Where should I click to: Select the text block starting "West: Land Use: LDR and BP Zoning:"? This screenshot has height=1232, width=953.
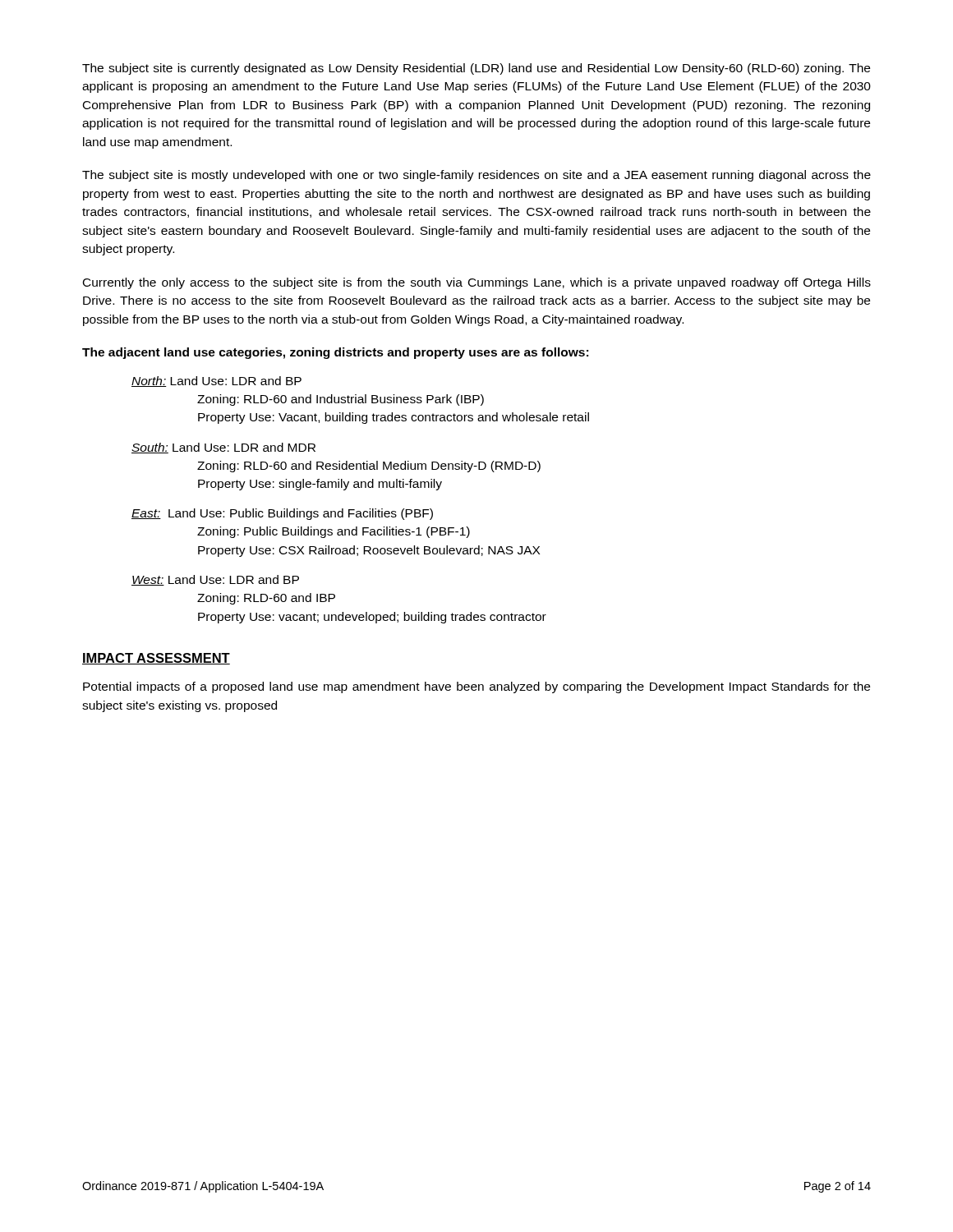point(215,580)
